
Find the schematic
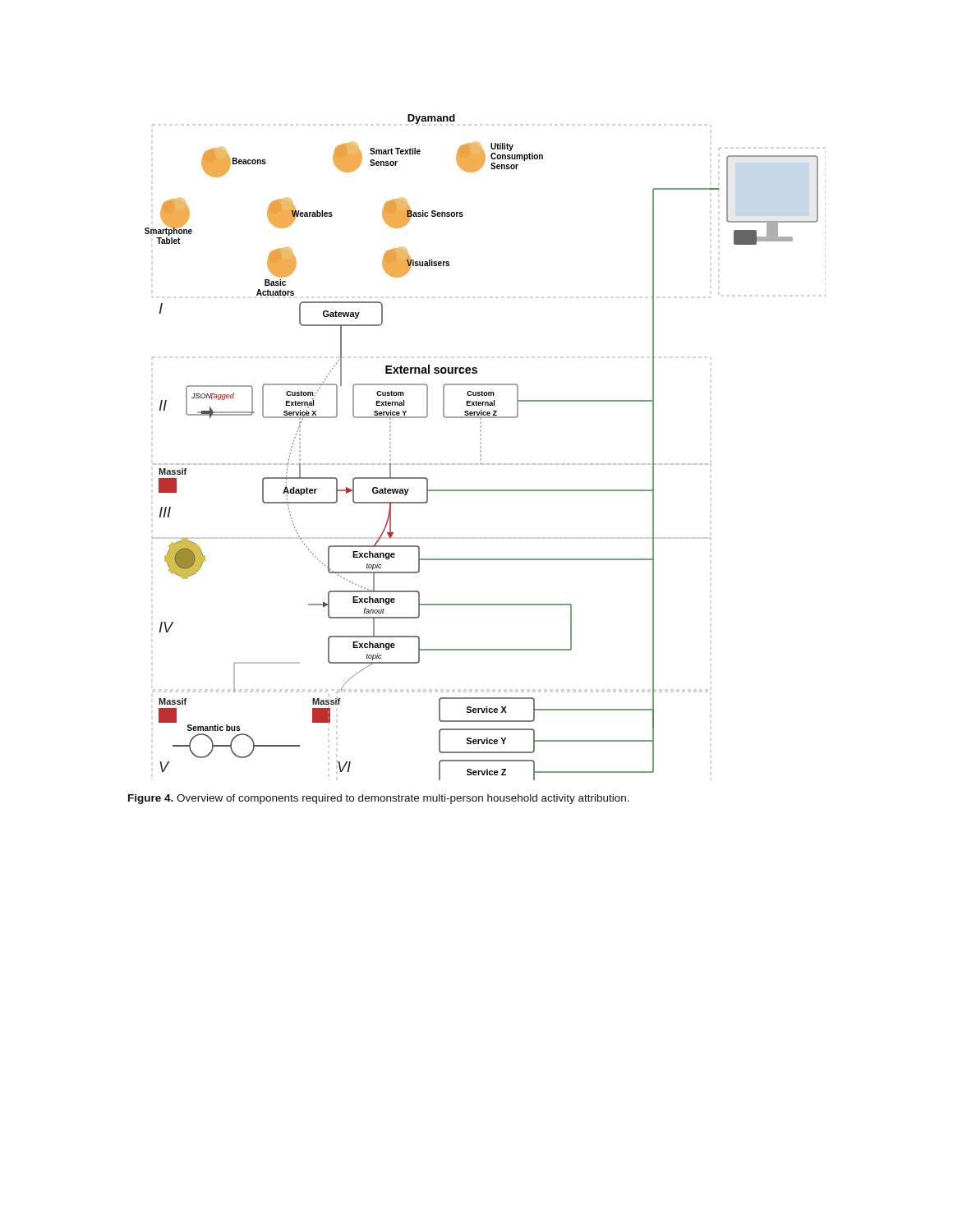pyautogui.click(x=476, y=444)
